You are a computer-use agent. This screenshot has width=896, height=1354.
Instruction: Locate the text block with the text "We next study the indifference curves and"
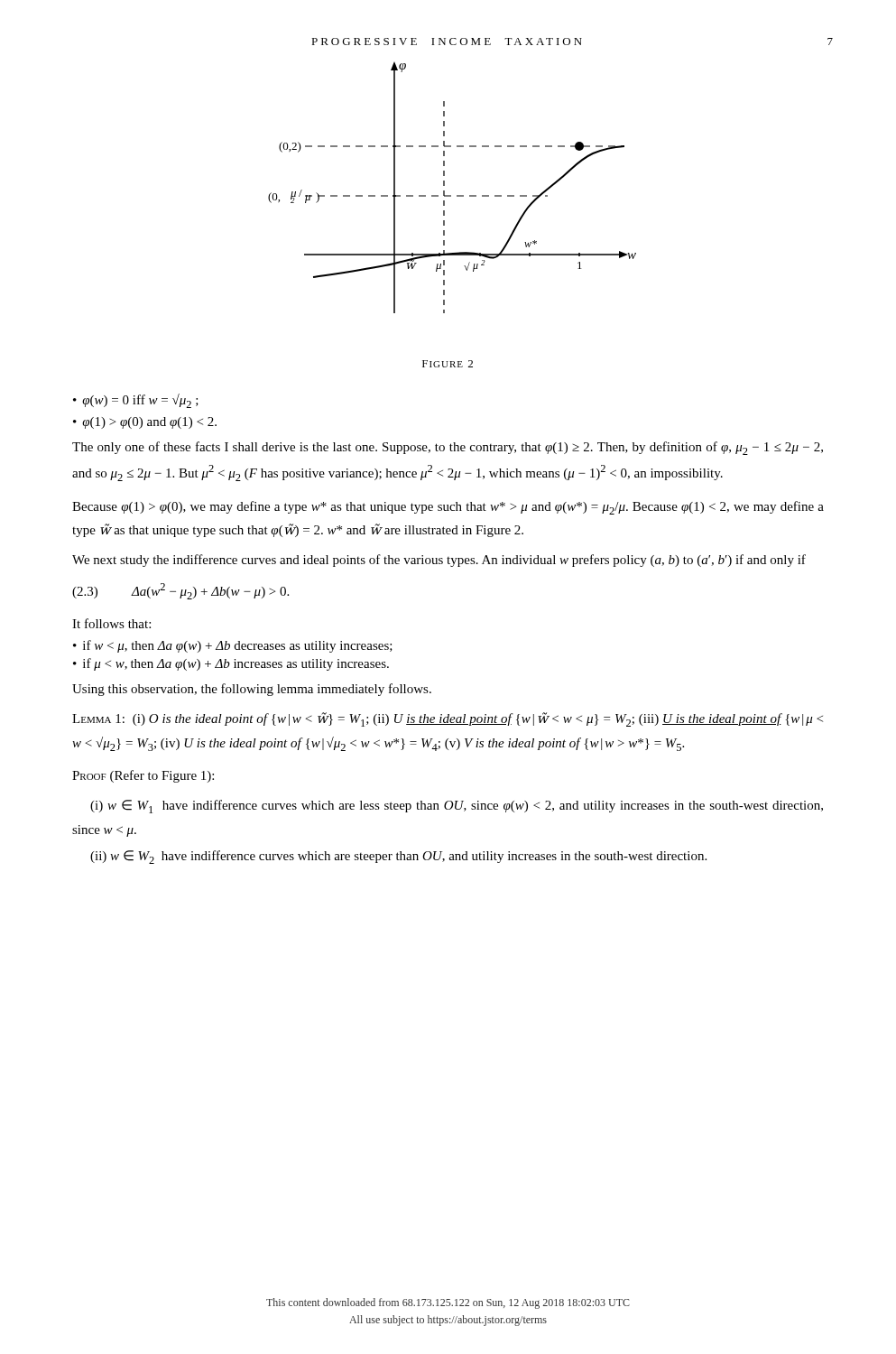pos(448,561)
